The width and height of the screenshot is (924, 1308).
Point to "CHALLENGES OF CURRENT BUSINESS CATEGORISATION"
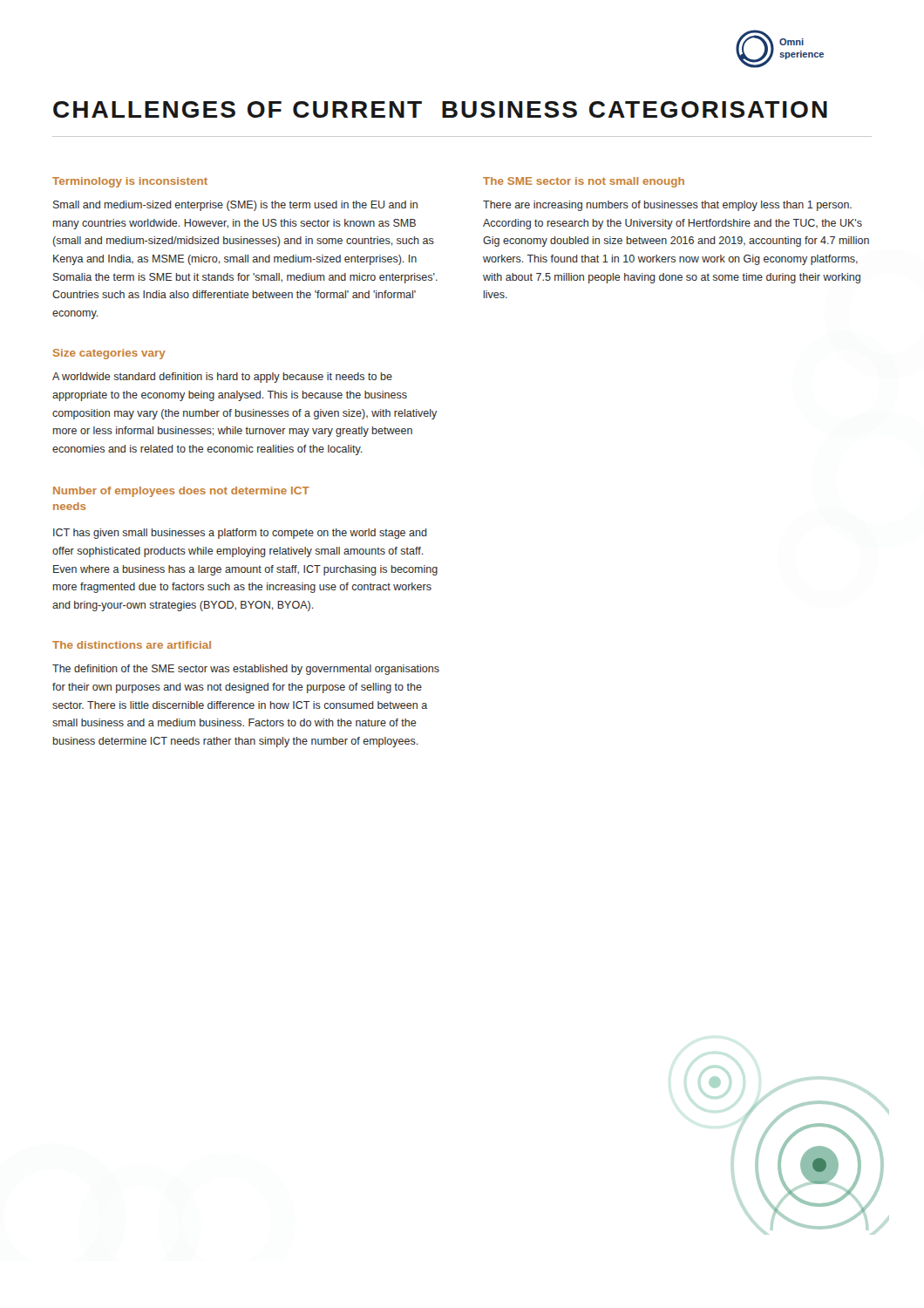(x=462, y=116)
